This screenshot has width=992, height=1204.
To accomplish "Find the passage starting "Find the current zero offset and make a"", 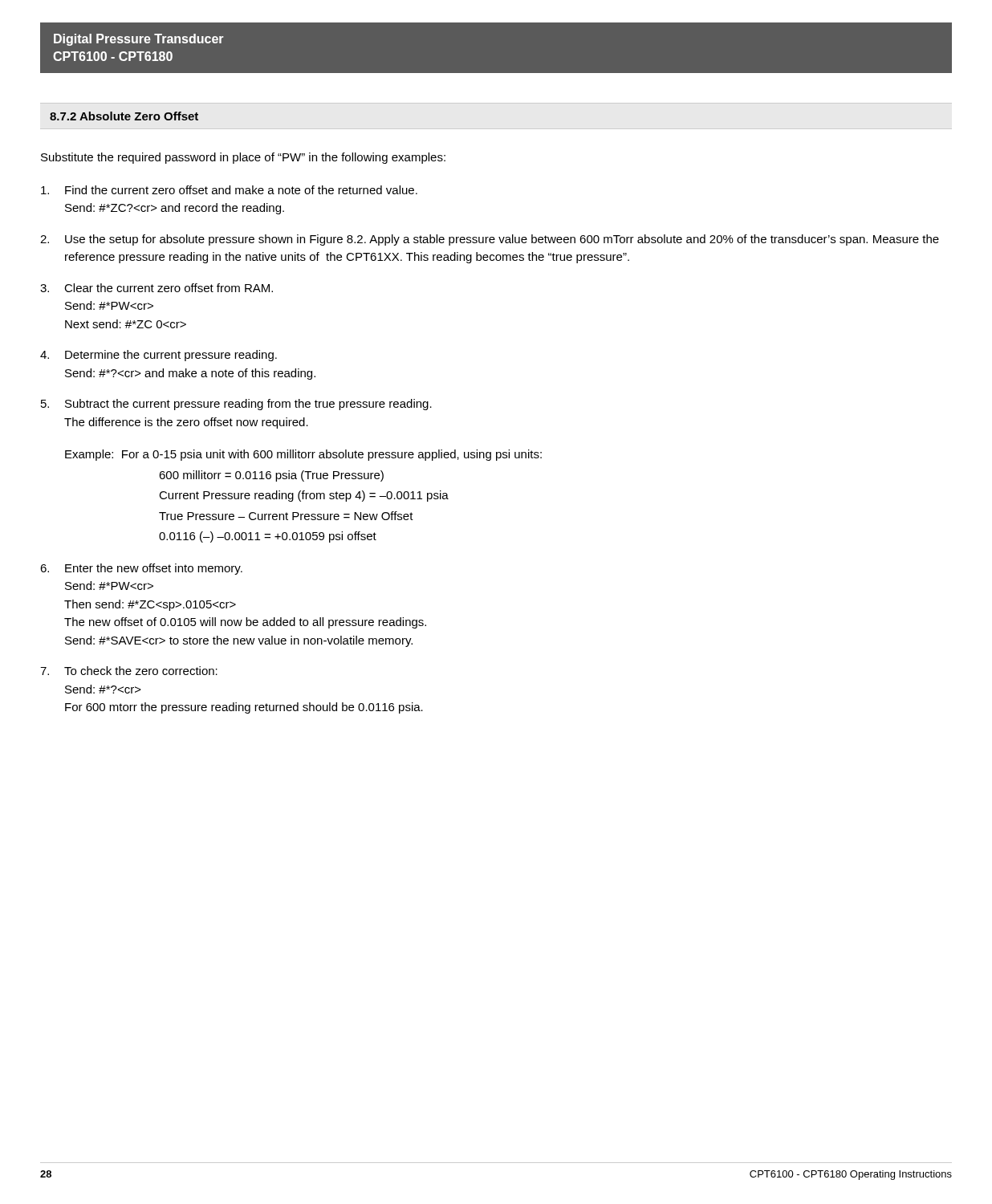I will point(229,190).
